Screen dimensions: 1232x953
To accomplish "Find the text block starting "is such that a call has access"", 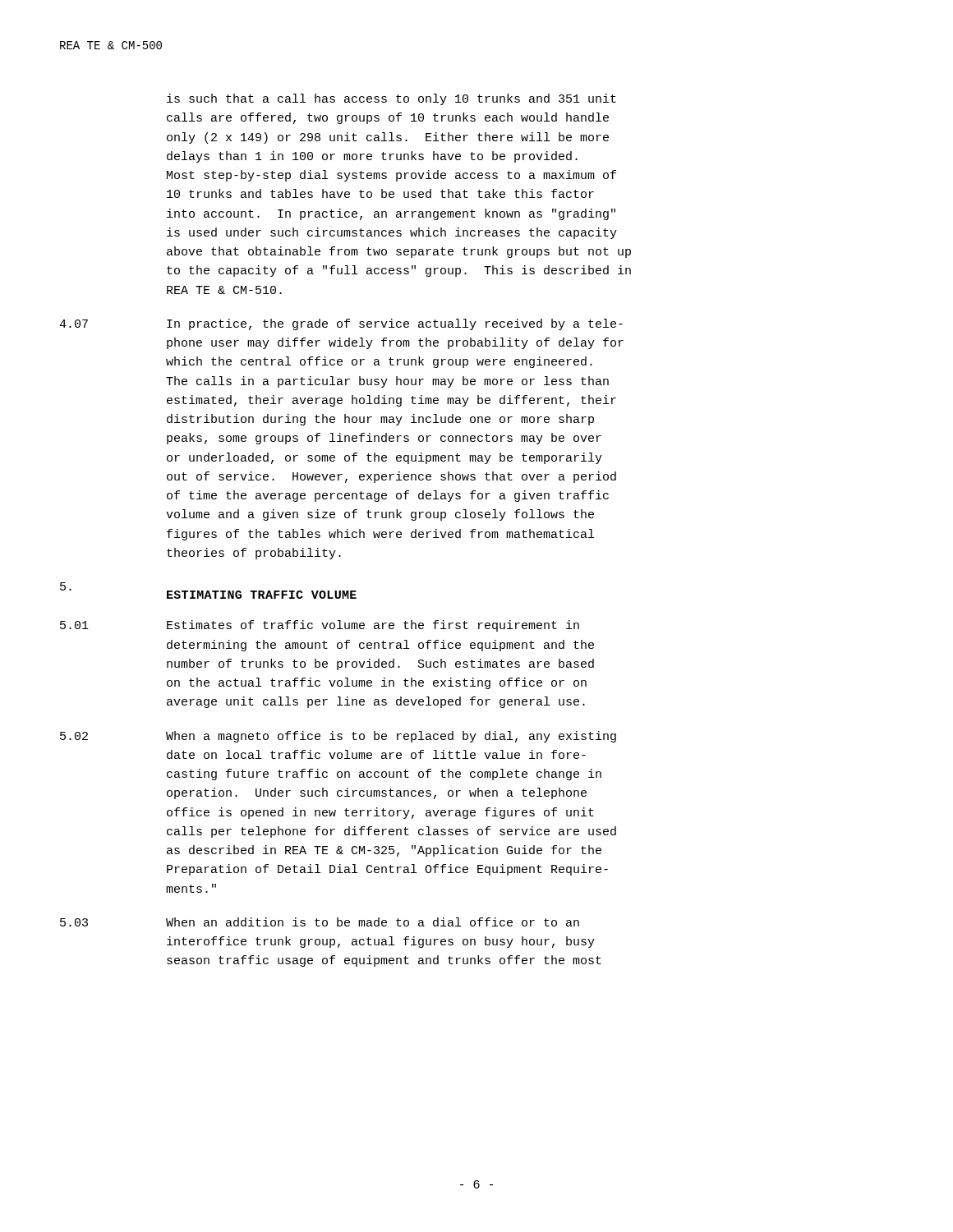I will (513, 195).
